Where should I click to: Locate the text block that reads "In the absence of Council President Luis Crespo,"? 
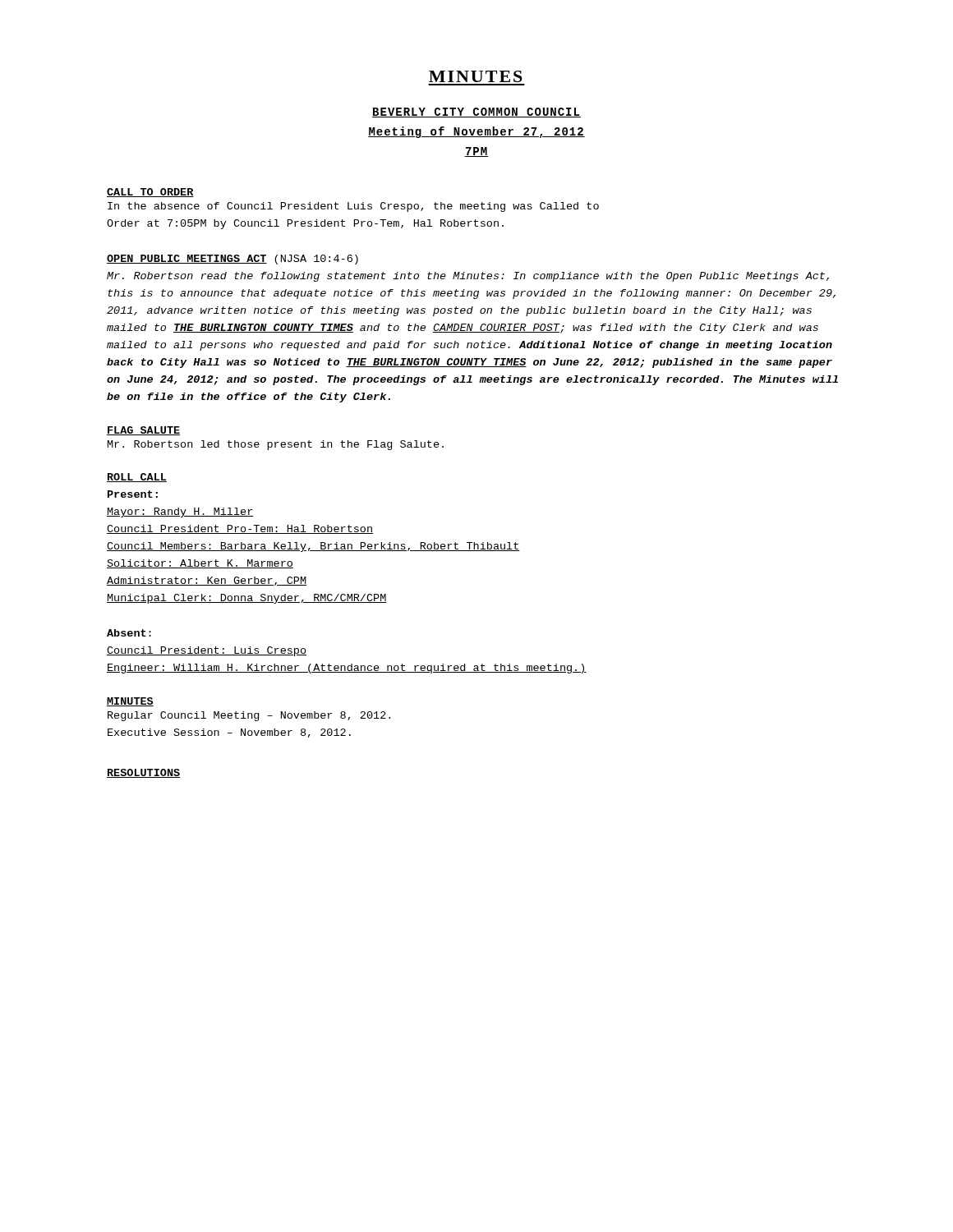[x=476, y=216]
